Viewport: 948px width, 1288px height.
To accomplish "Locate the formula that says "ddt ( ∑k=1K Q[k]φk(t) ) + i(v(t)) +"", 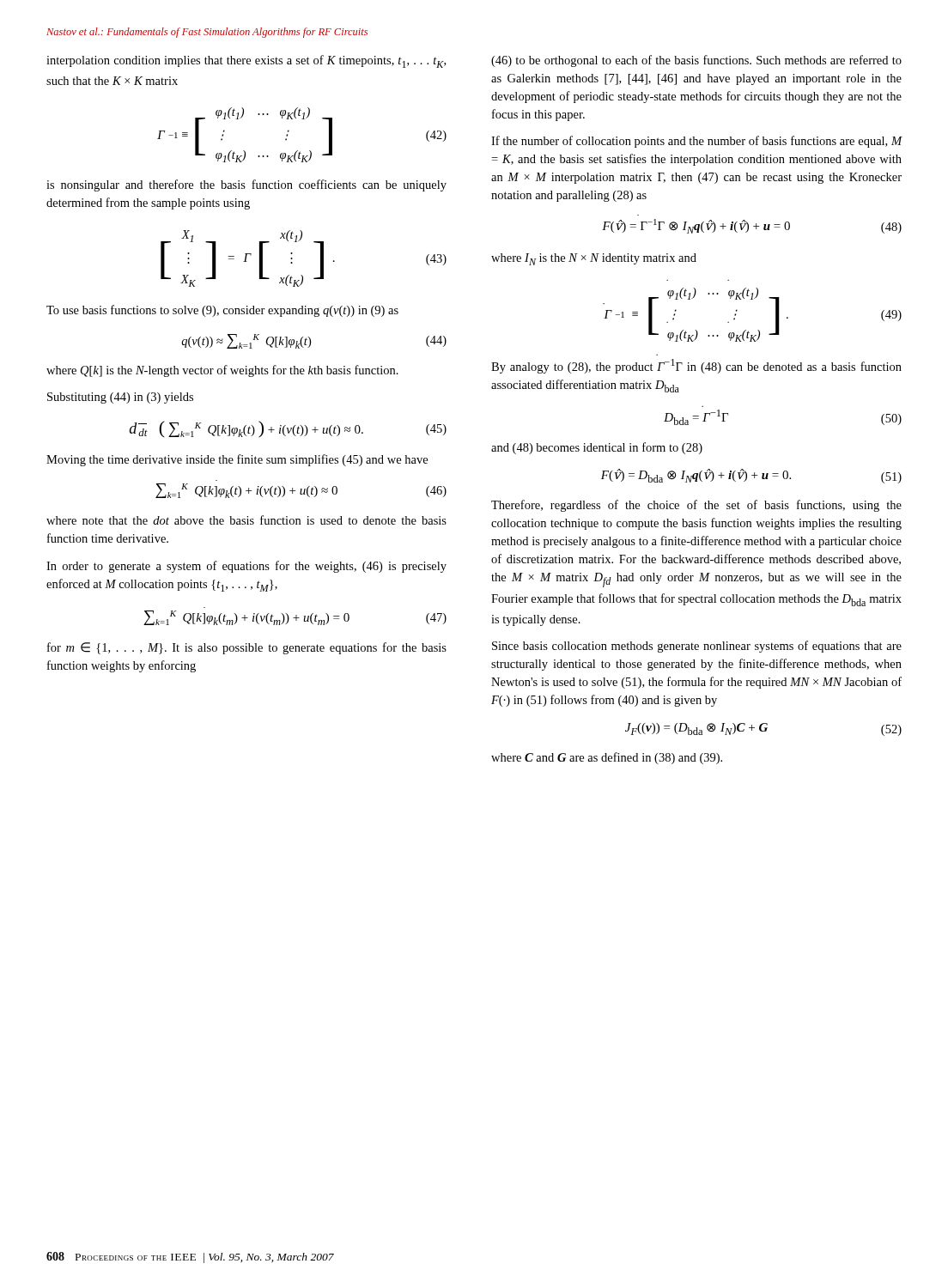I will point(246,429).
